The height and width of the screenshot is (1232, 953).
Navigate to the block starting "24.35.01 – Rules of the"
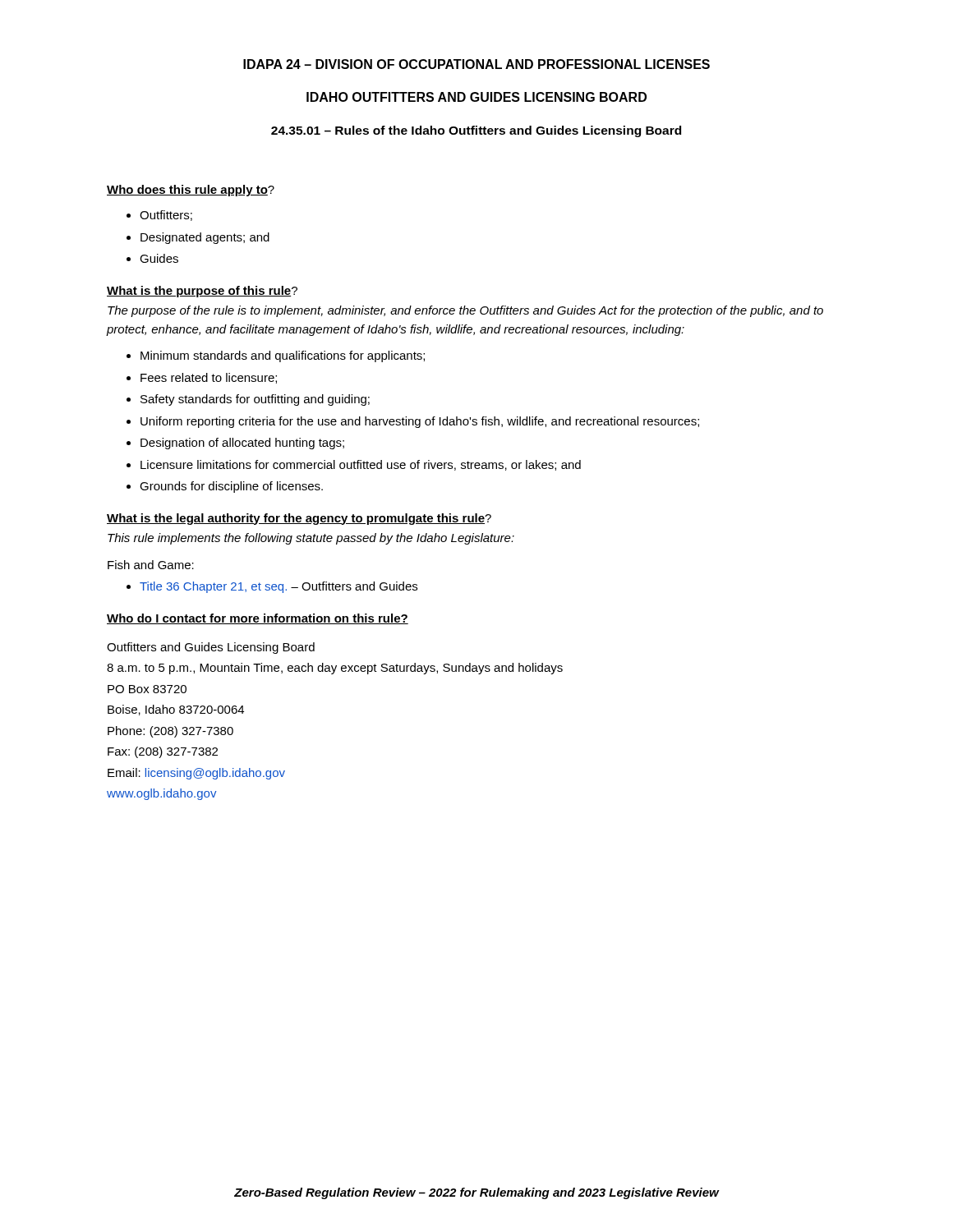pyautogui.click(x=476, y=130)
